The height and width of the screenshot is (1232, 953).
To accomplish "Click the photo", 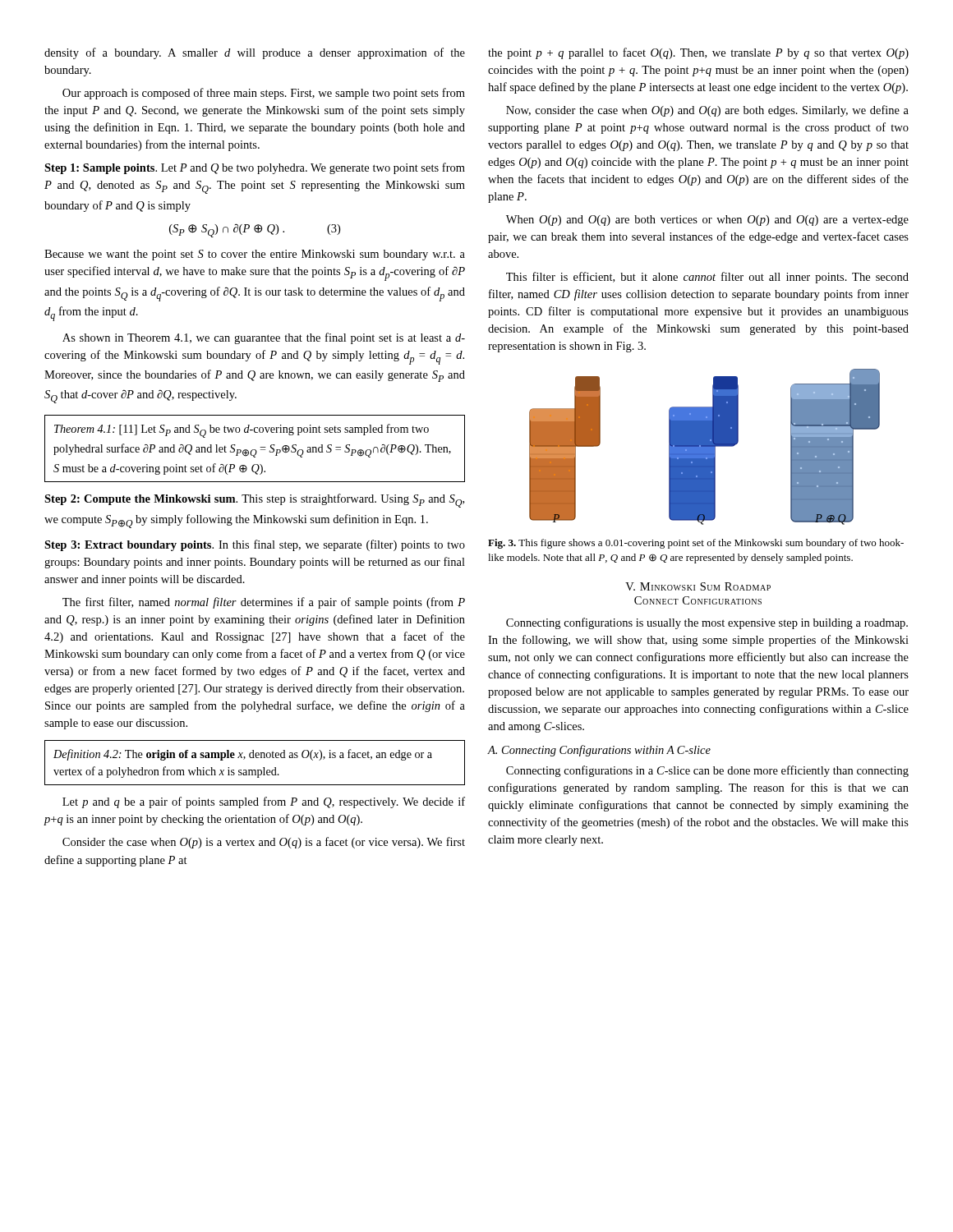I will click(x=698, y=450).
